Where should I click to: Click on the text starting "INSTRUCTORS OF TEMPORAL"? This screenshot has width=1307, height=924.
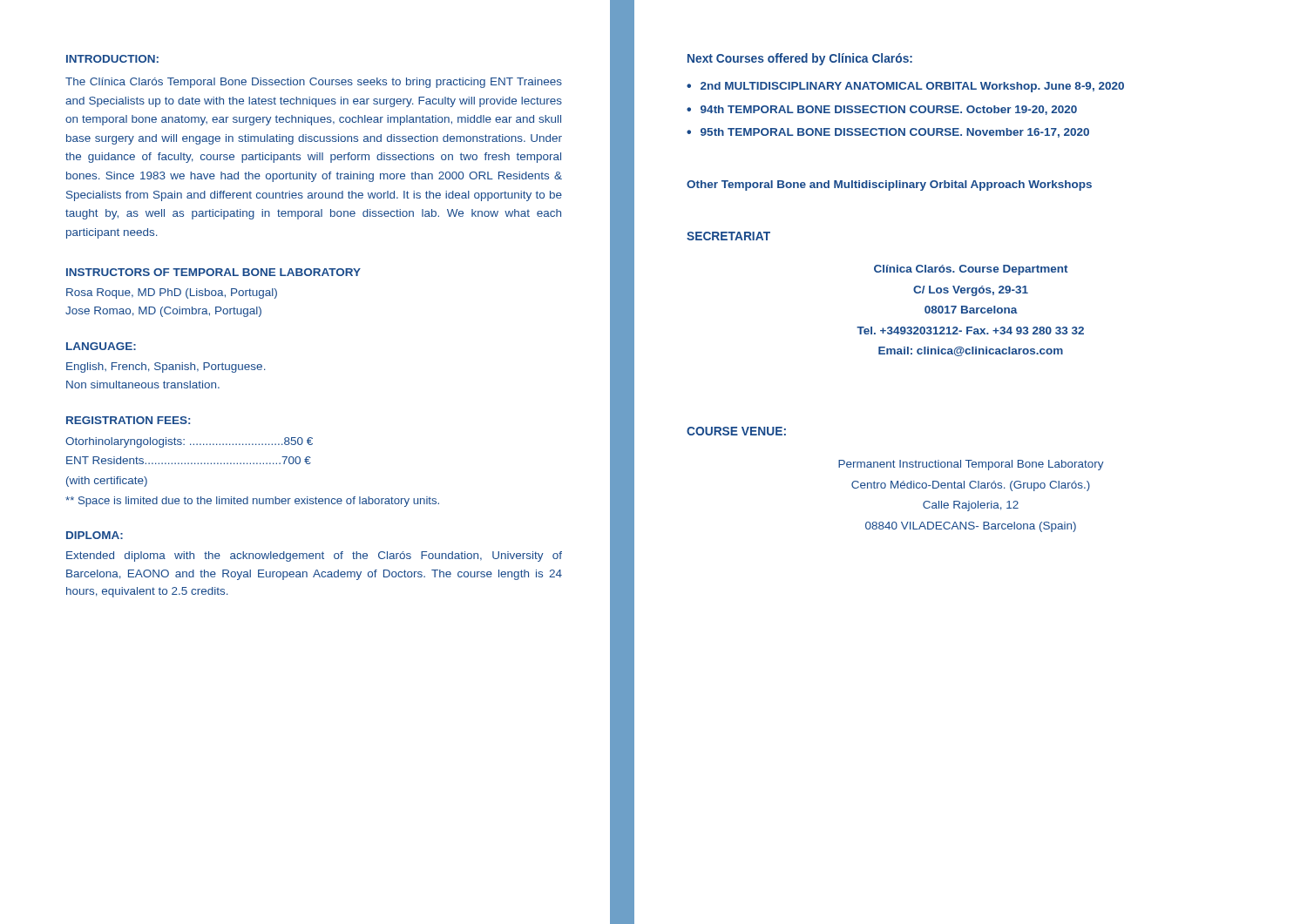[x=213, y=272]
